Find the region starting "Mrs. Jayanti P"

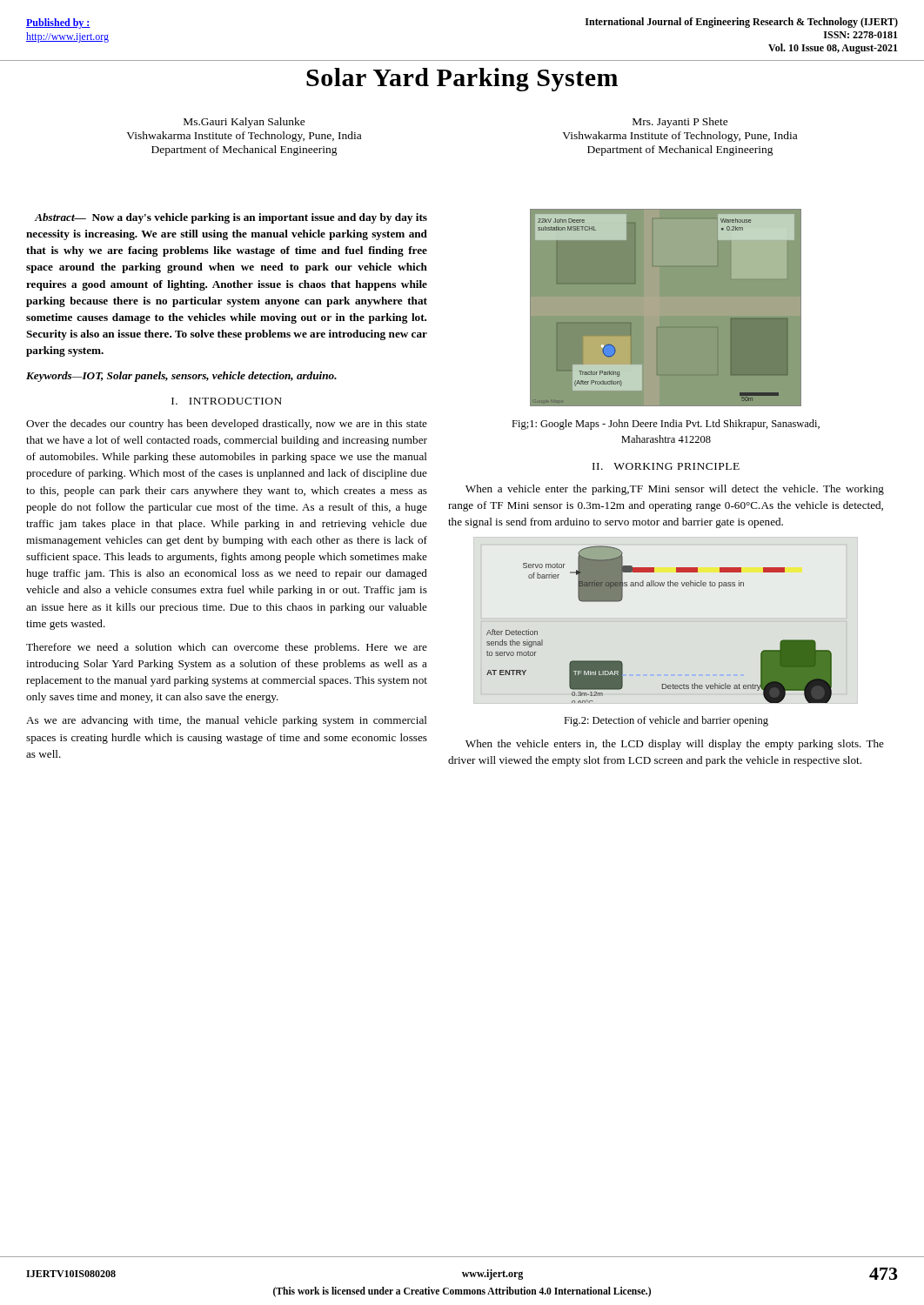(x=680, y=135)
